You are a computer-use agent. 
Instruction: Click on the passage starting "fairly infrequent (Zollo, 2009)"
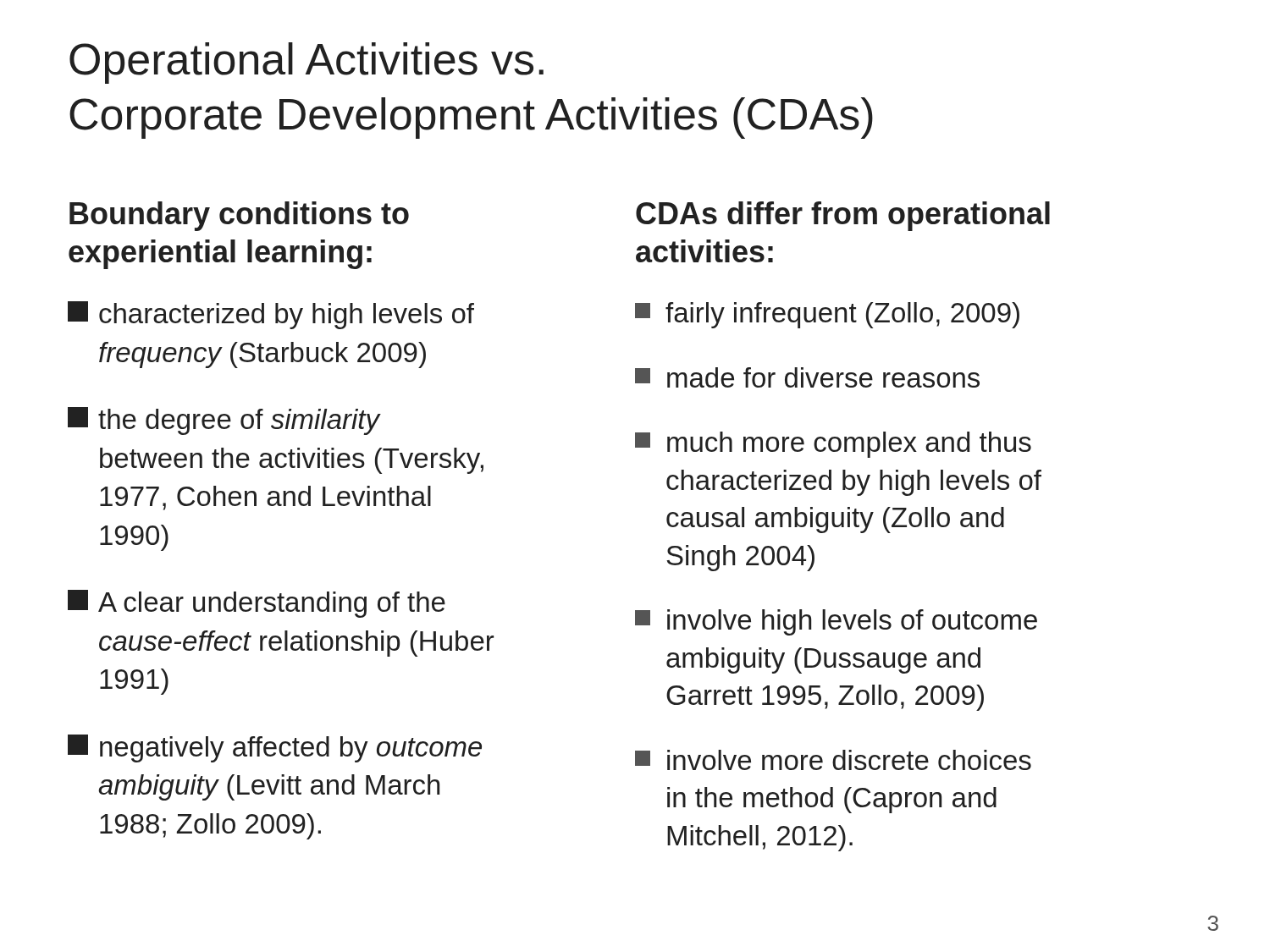tap(828, 313)
